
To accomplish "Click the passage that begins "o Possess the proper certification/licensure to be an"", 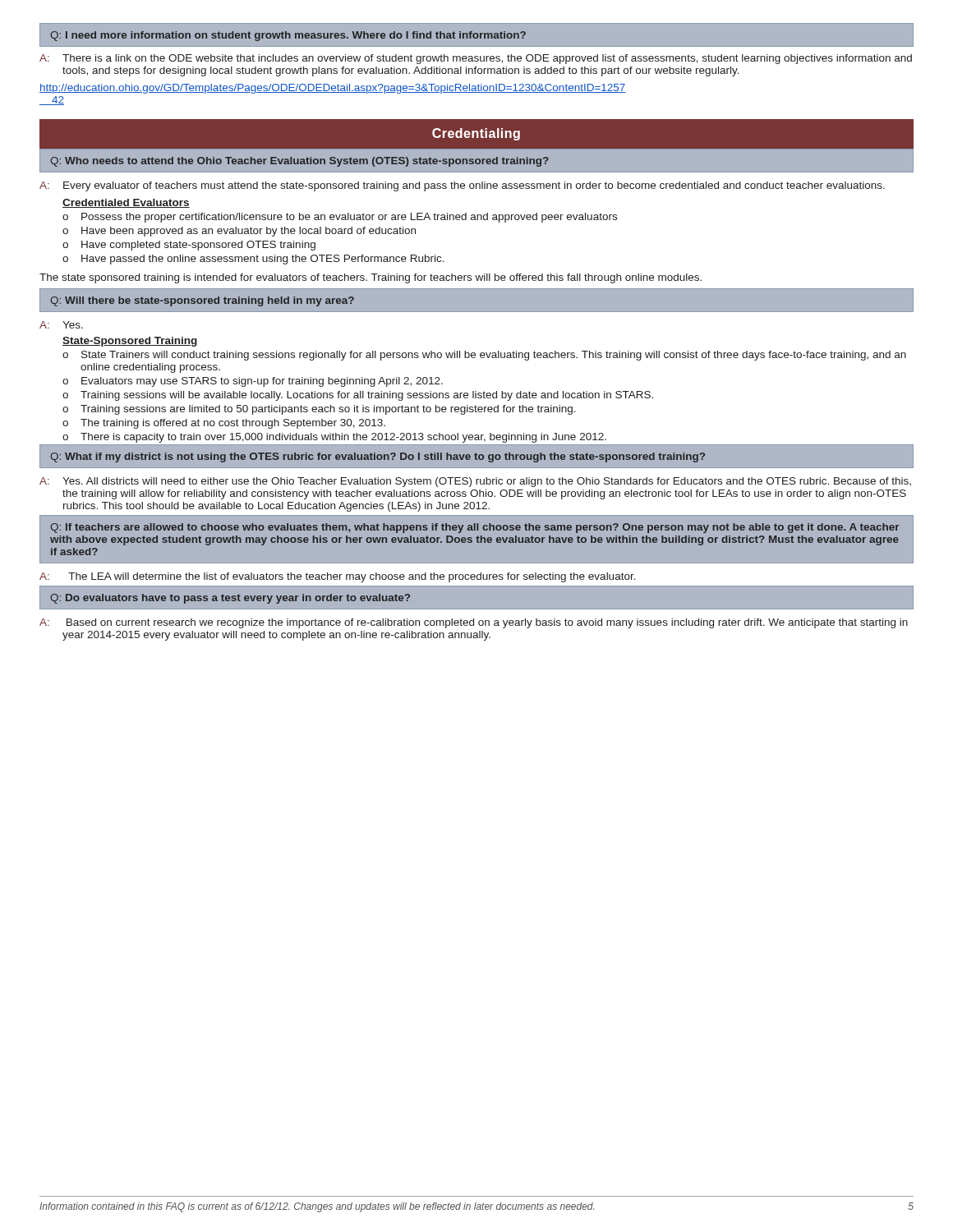I will (x=340, y=216).
